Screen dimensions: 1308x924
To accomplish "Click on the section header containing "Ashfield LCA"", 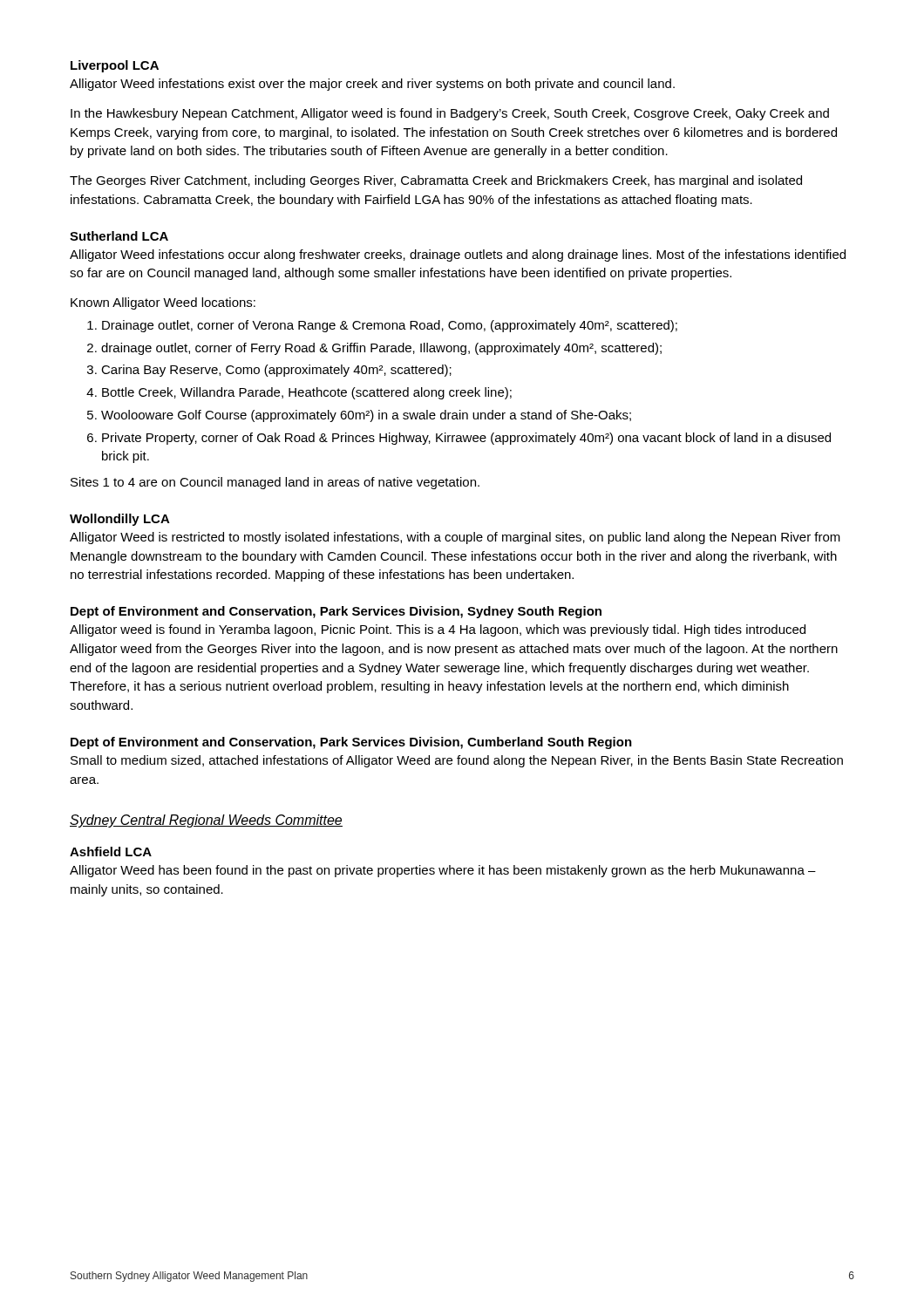I will pos(111,852).
